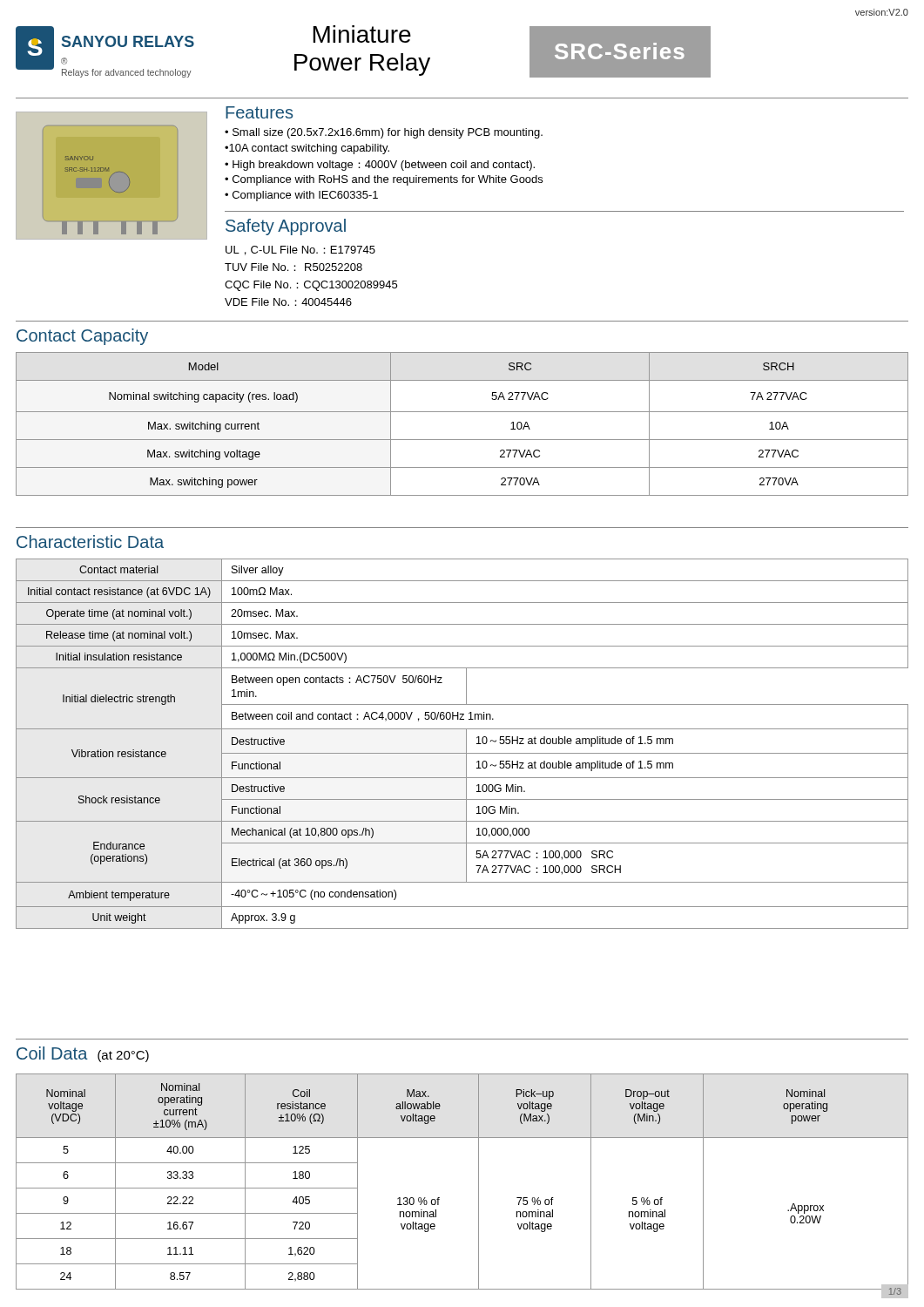The height and width of the screenshot is (1307, 924).
Task: Click on the table containing "Operate time (at nominal"
Action: [x=462, y=744]
